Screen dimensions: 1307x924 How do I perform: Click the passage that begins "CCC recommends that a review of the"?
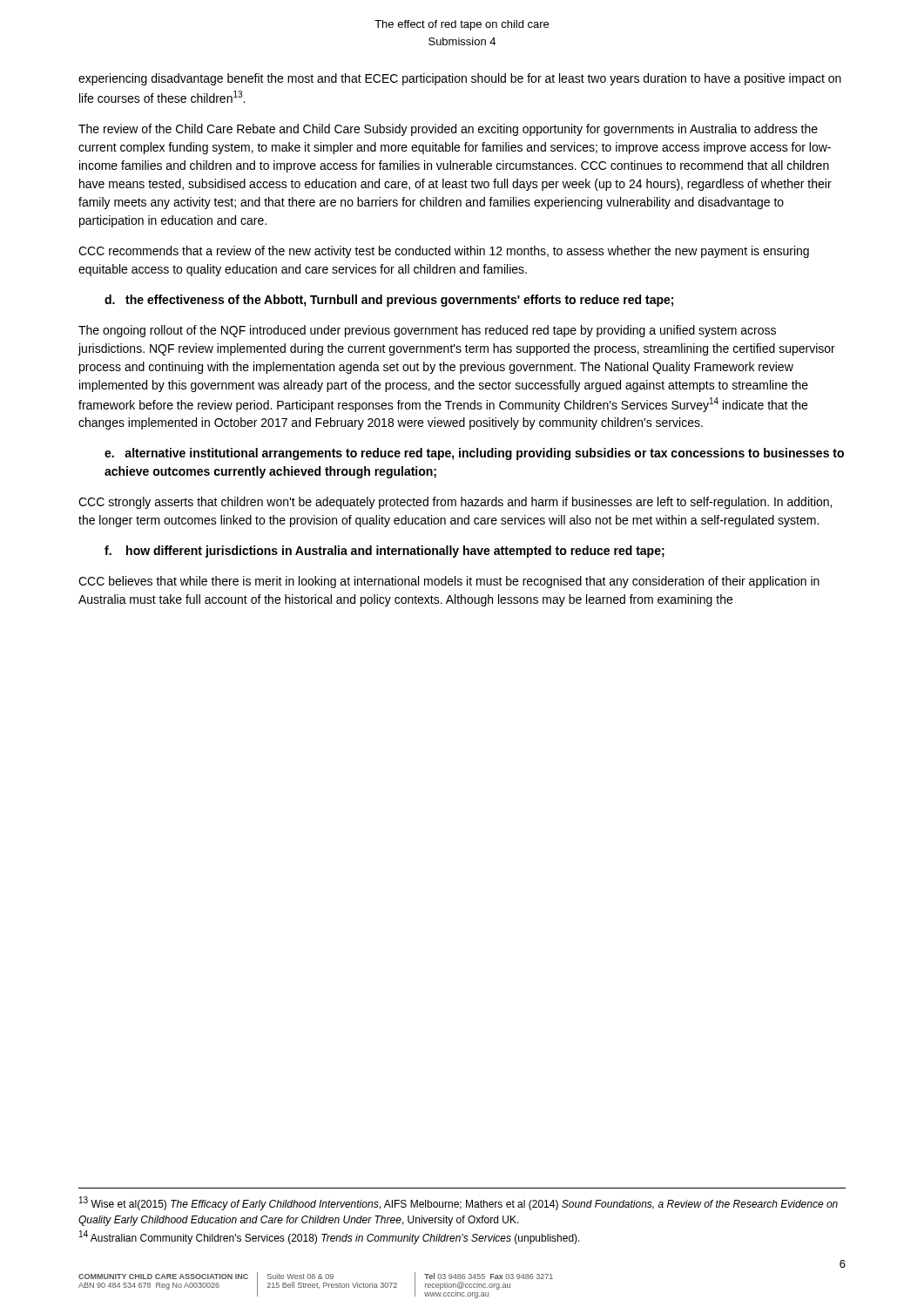tap(444, 260)
